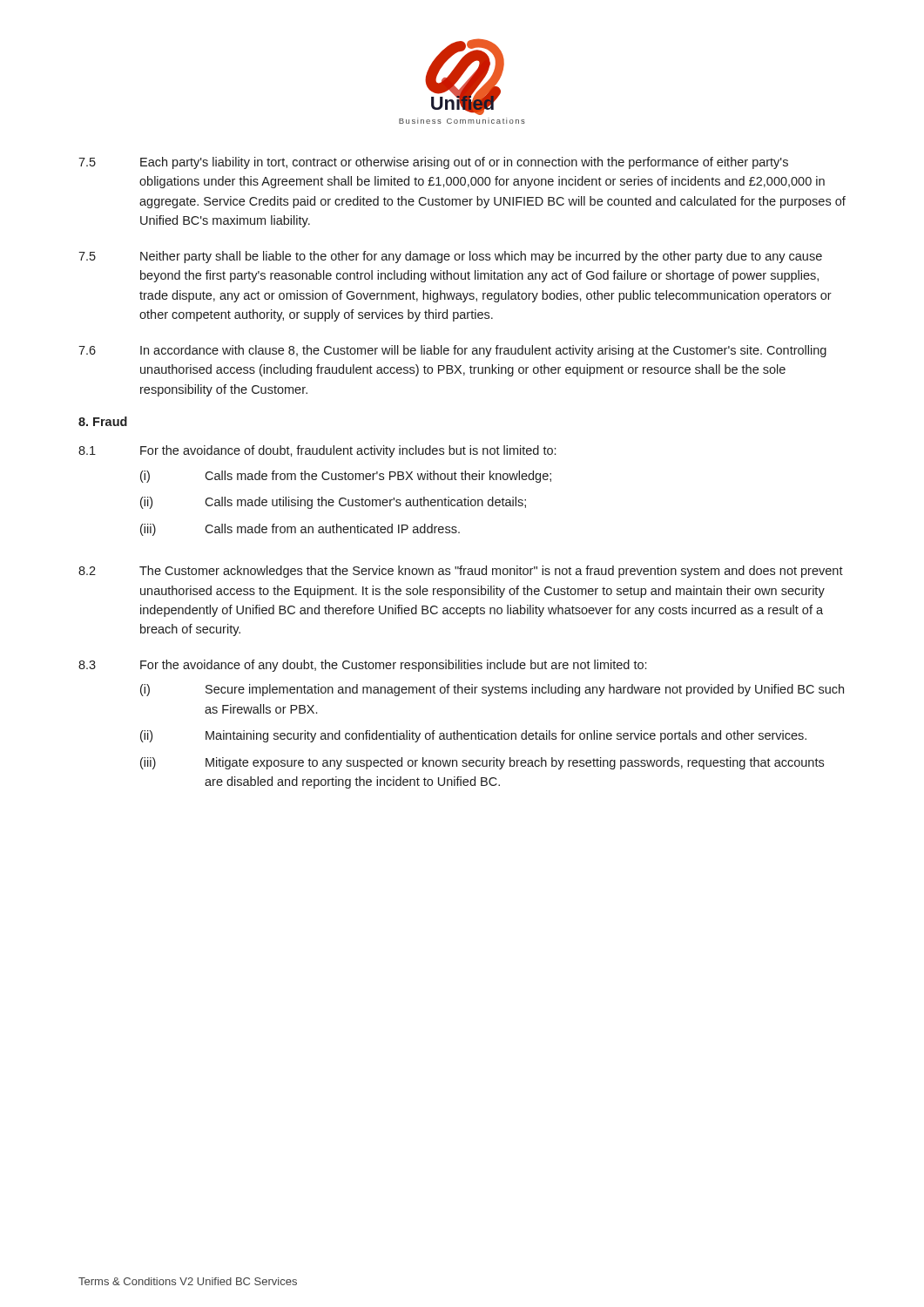Select the logo

tap(462, 82)
